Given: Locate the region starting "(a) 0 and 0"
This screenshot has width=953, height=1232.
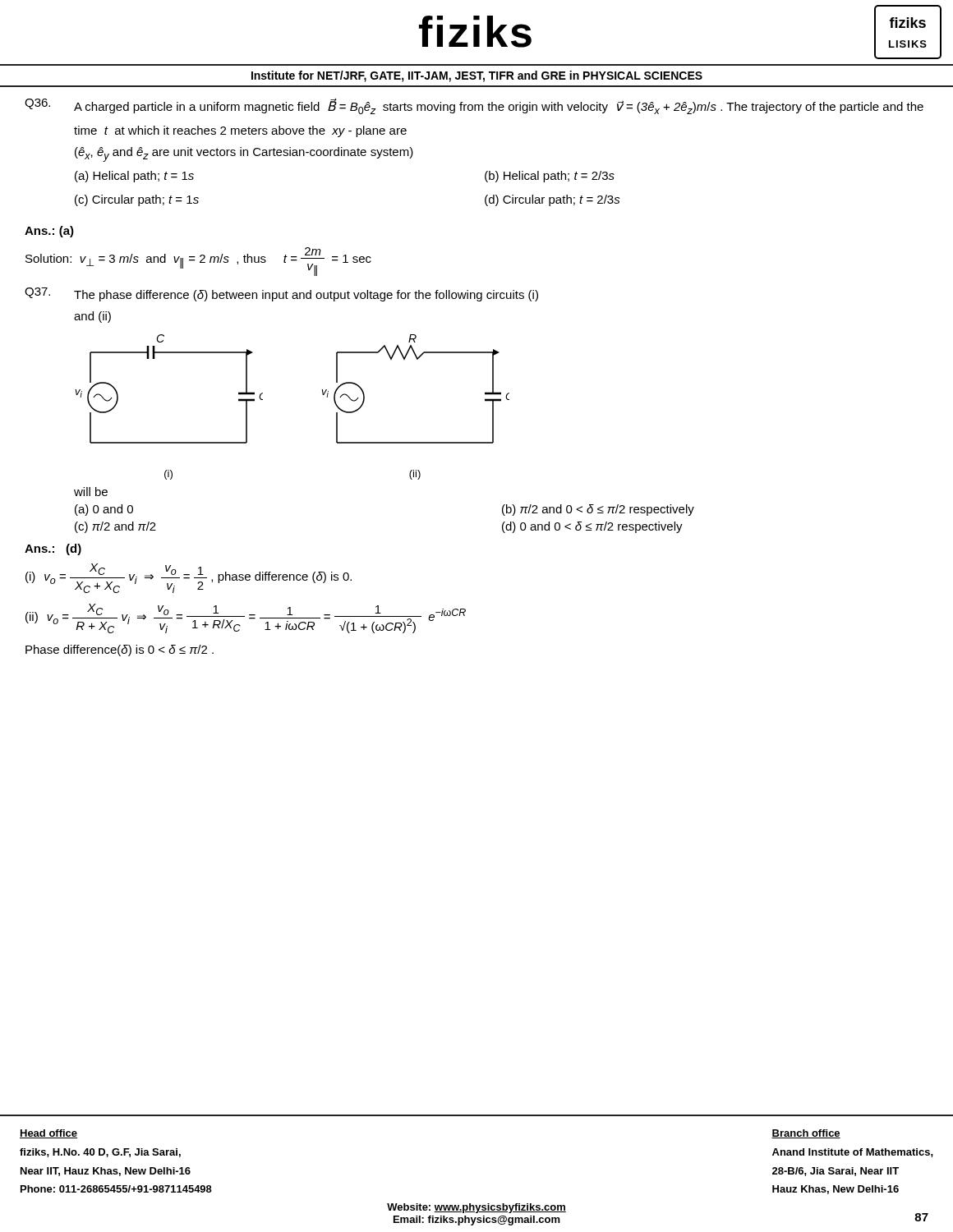Looking at the screenshot, I should coord(104,509).
